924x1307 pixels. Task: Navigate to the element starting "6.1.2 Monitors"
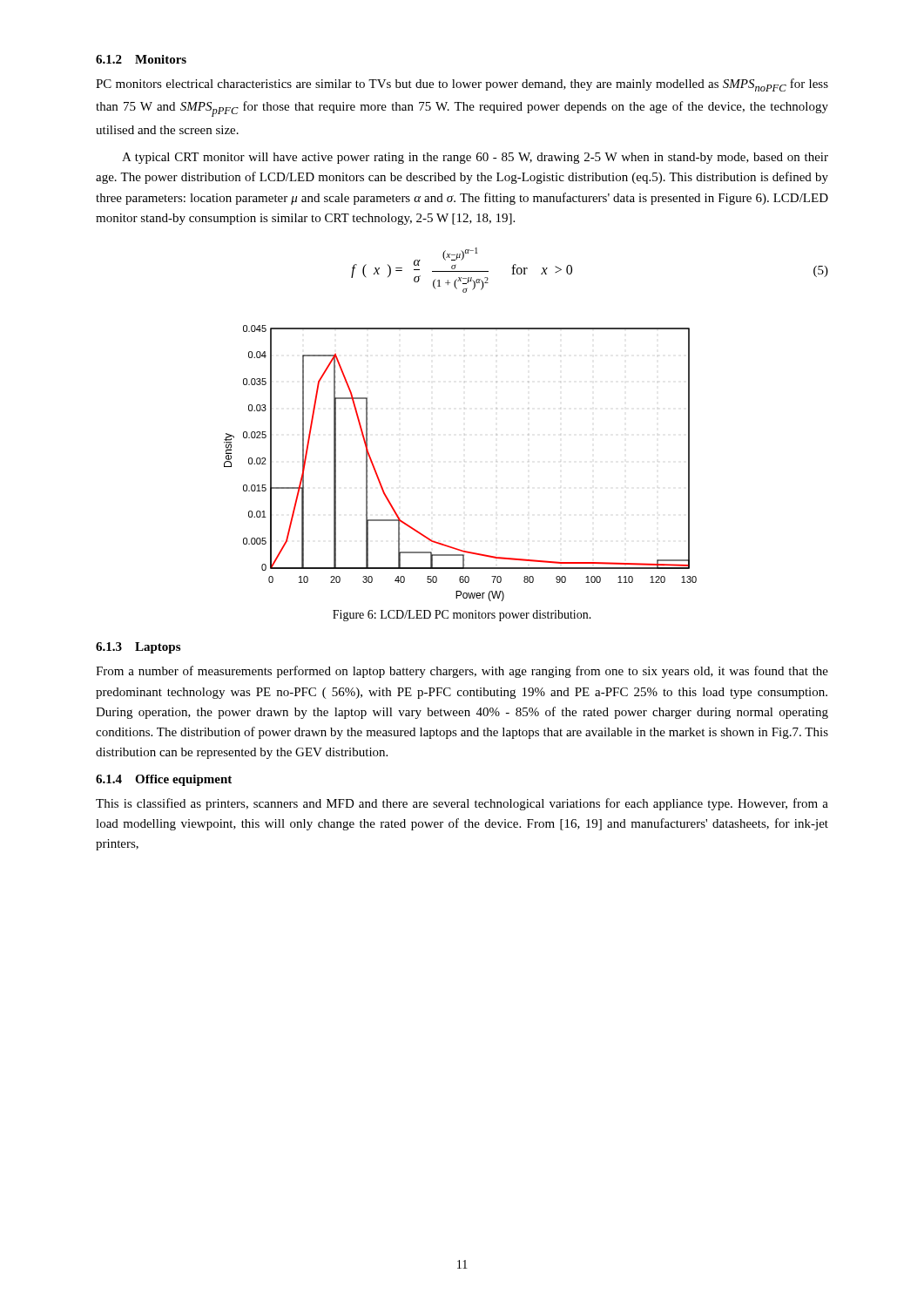tap(141, 59)
